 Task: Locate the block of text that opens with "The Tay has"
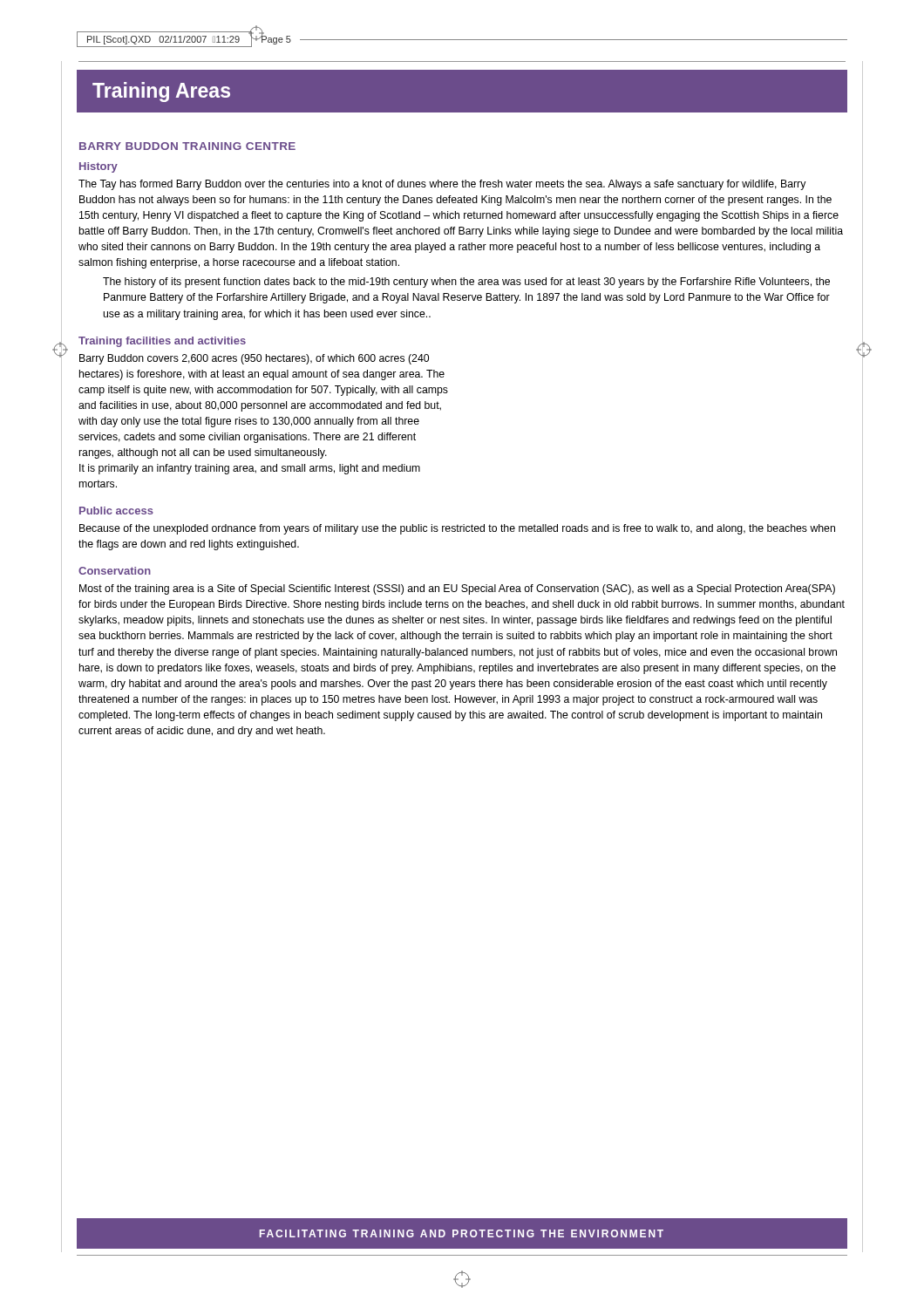461,223
